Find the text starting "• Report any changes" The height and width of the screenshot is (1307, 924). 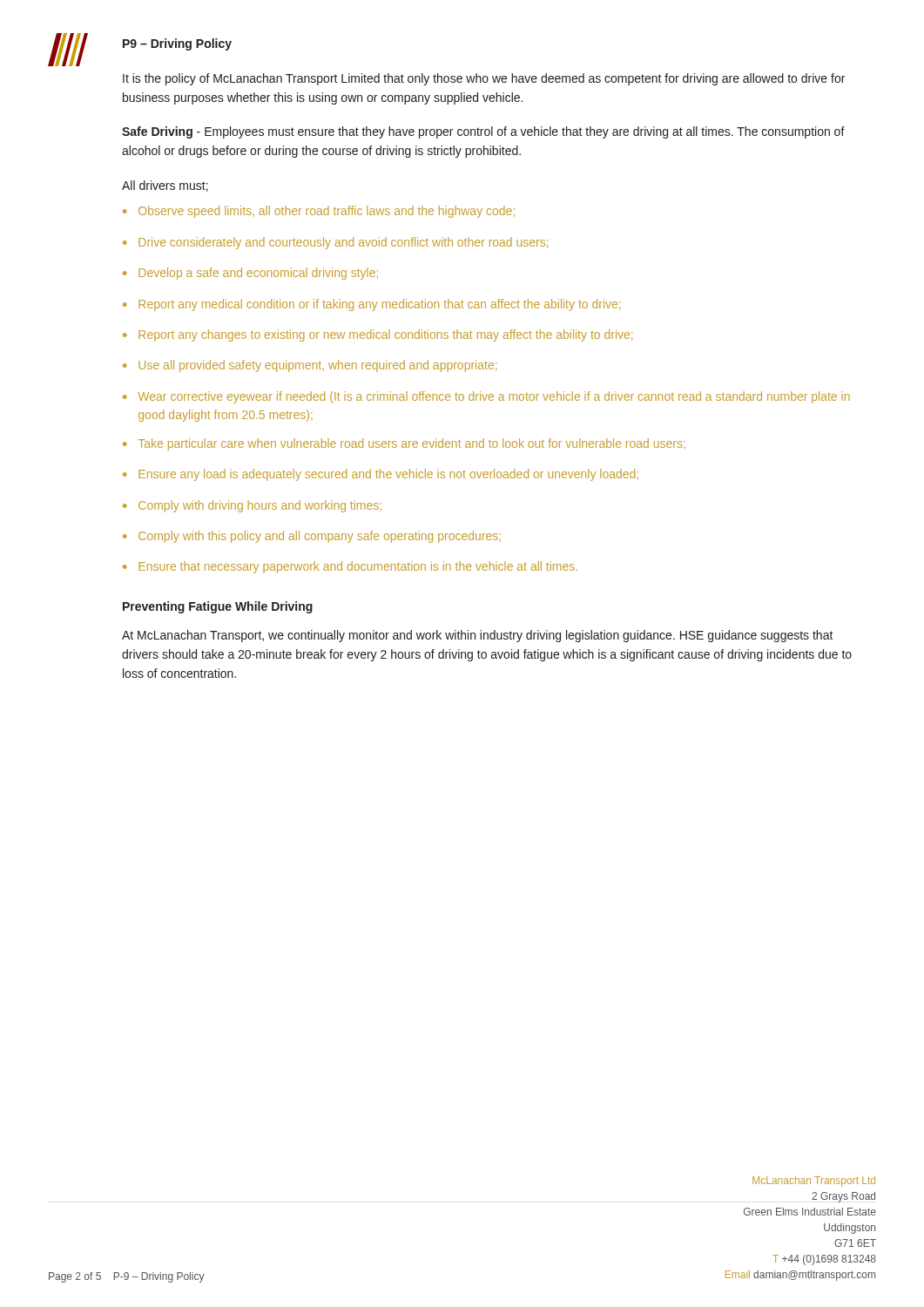[378, 336]
